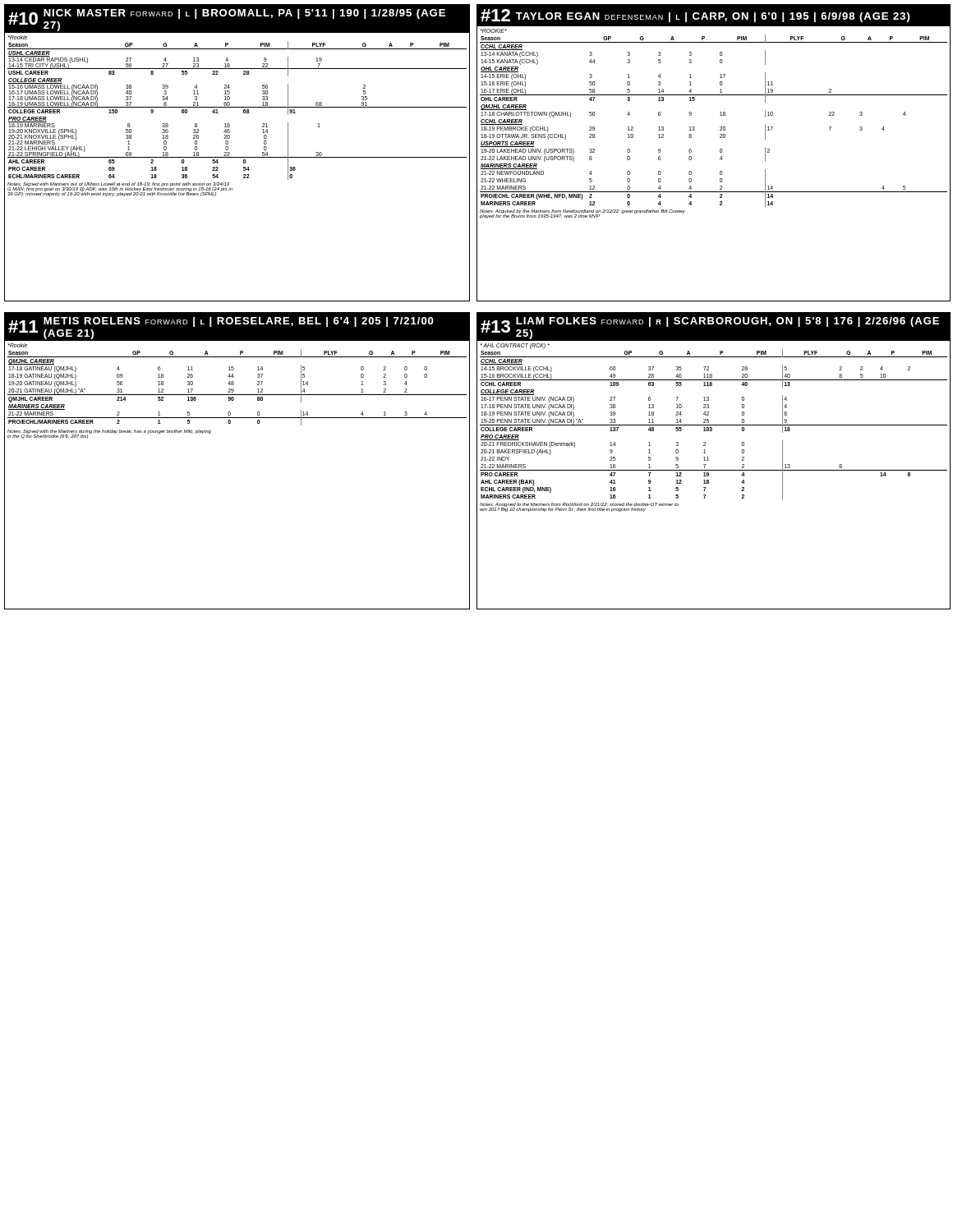The height and width of the screenshot is (1232, 953).
Task: Click on the table containing "PRO/ECHL/MARINERS CAREER"
Action: [x=237, y=461]
